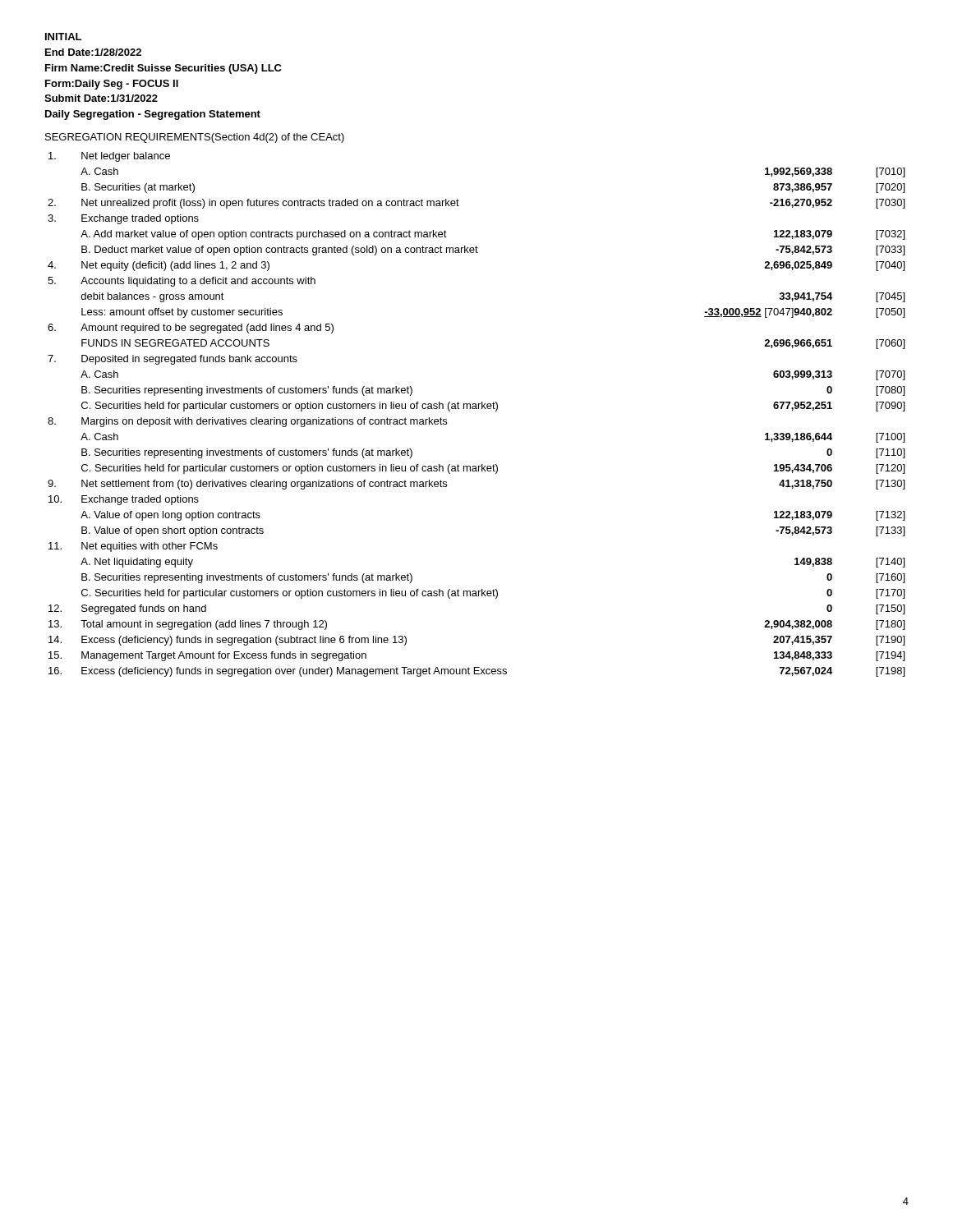This screenshot has height=1232, width=953.
Task: Click the passage that begins "16. Excess (deficiency) funds in segregation over"
Action: [x=476, y=671]
